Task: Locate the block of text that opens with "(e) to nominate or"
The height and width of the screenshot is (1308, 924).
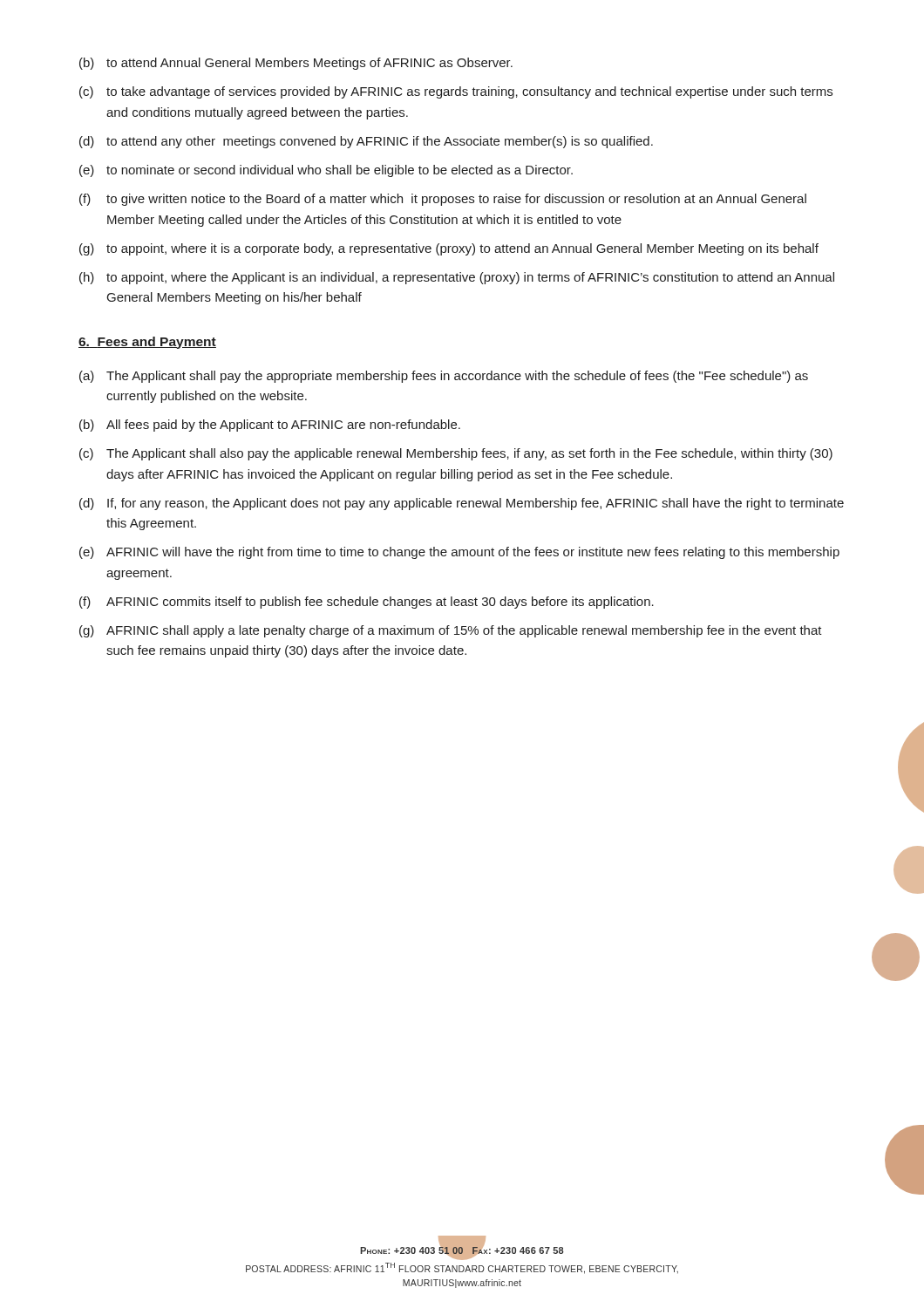Action: click(462, 170)
